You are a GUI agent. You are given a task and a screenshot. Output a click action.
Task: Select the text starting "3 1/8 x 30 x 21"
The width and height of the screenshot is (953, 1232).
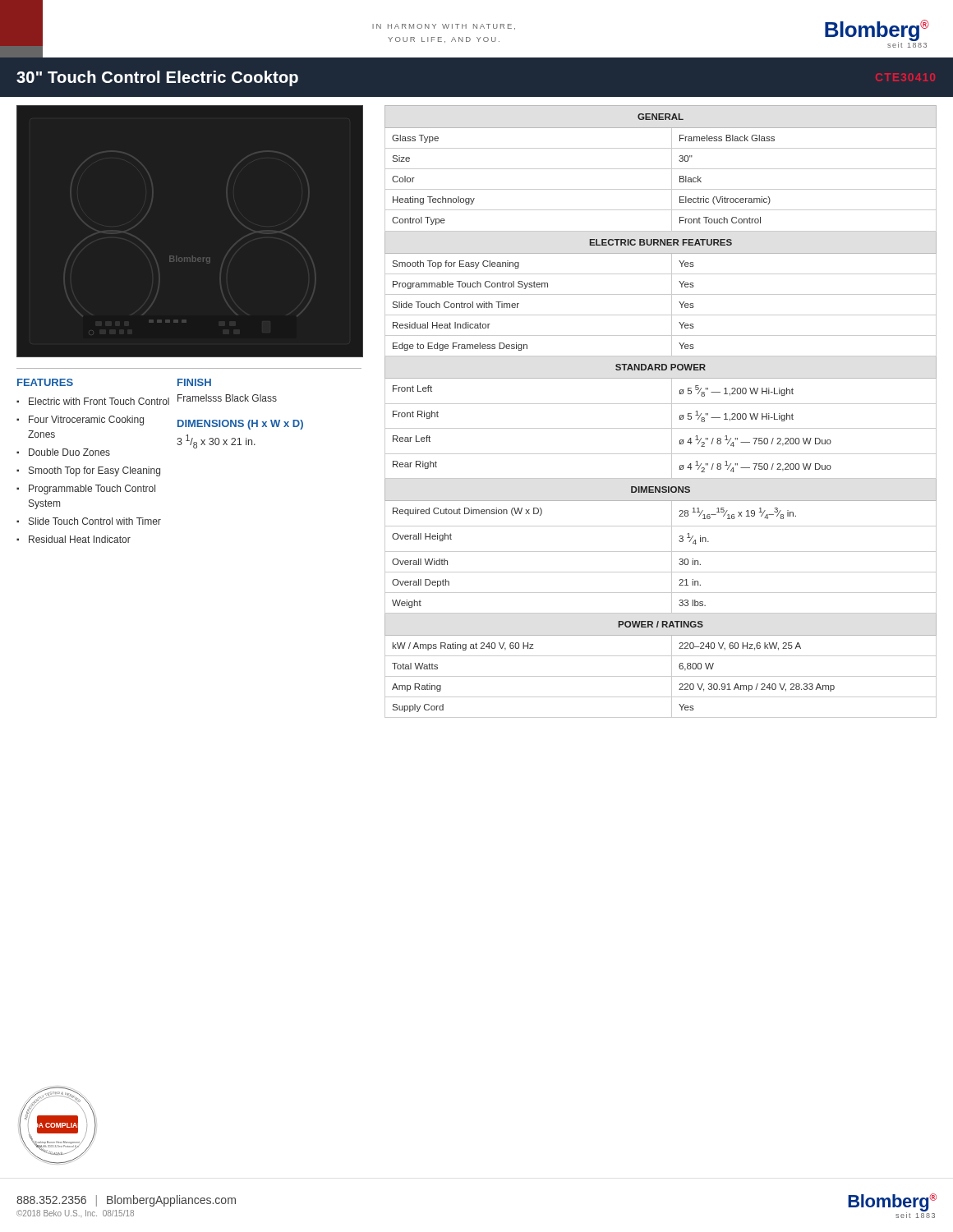point(216,442)
